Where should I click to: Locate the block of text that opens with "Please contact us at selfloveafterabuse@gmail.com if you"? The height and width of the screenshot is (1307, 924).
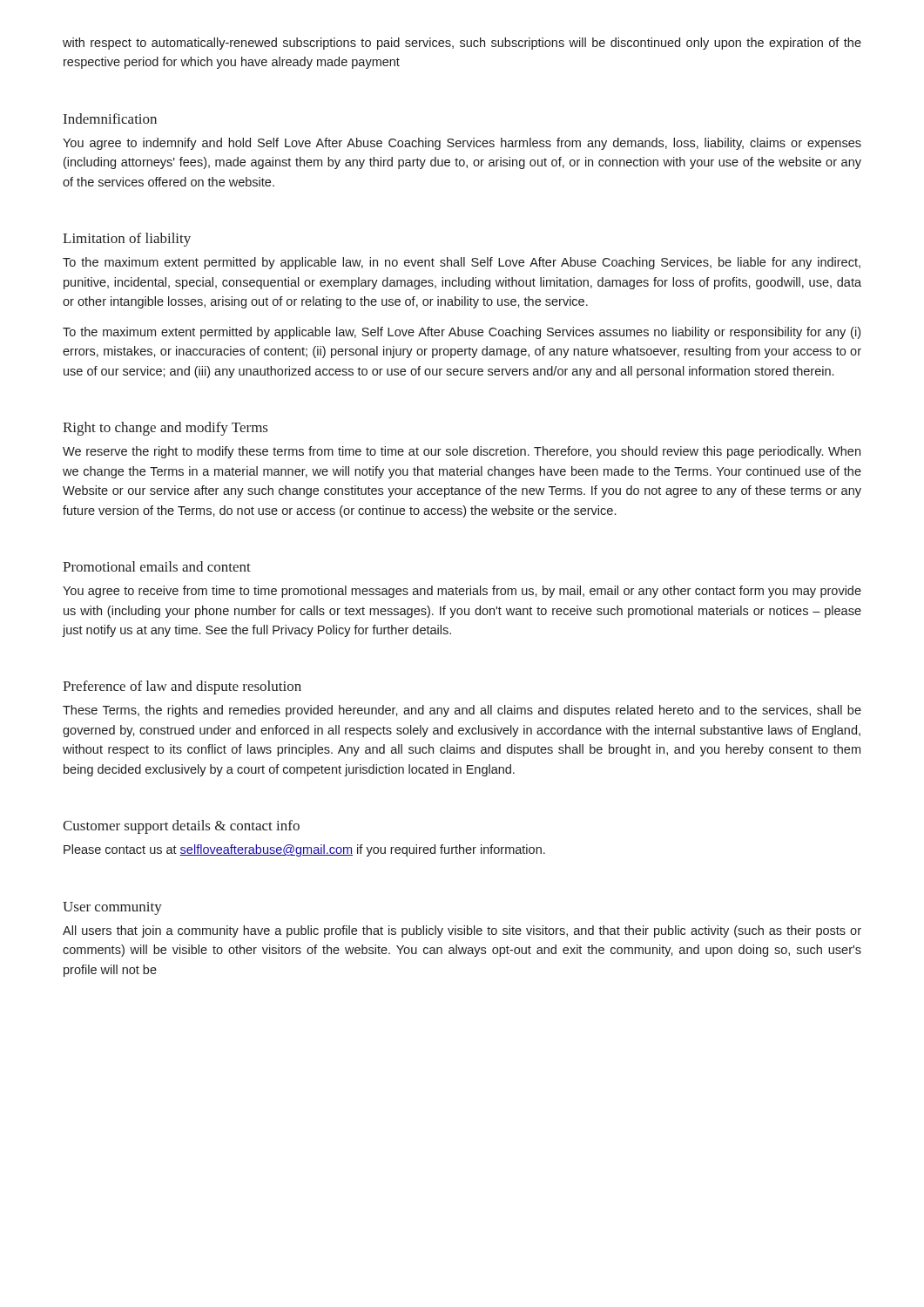[x=304, y=850]
